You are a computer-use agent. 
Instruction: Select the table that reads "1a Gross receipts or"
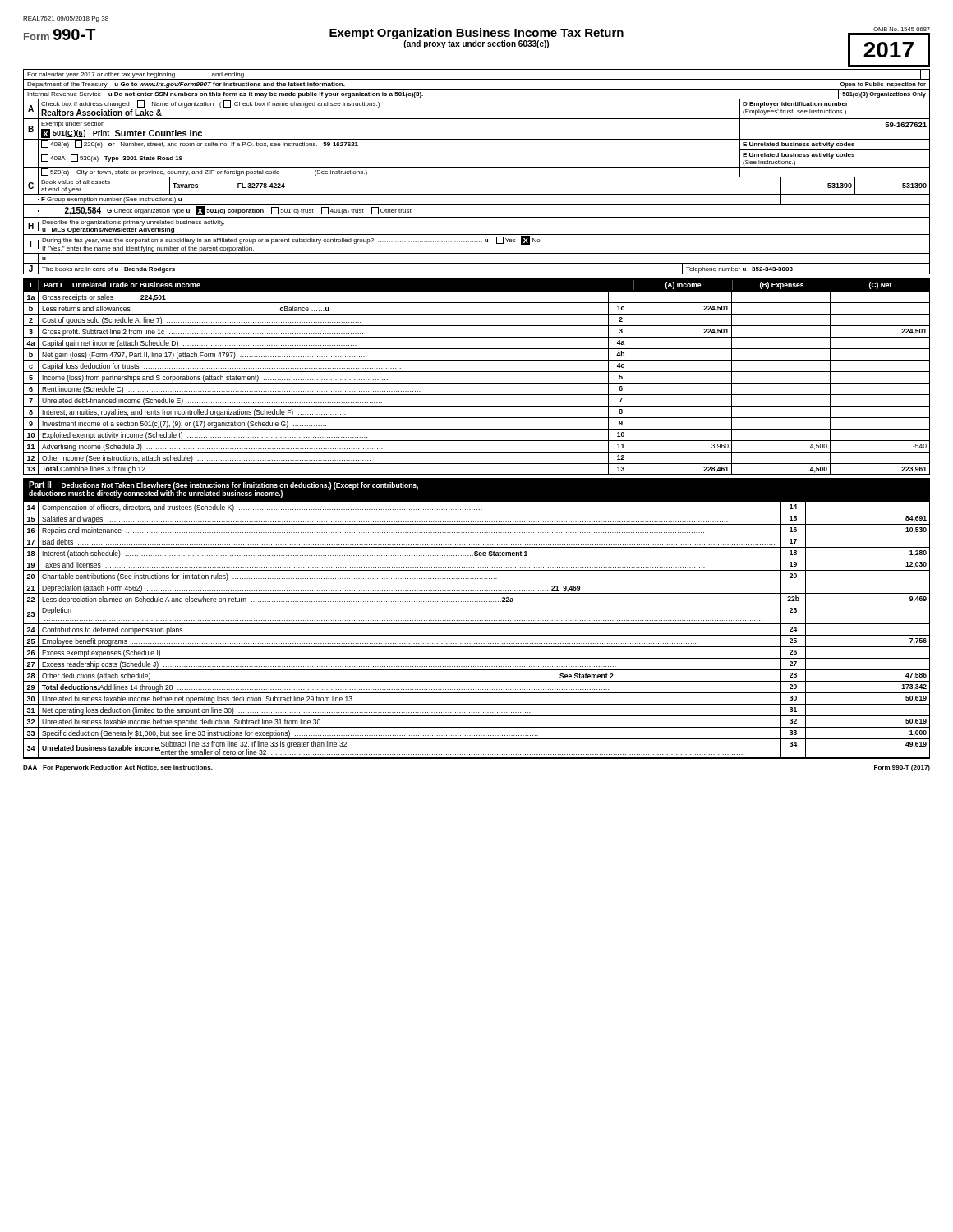point(476,383)
